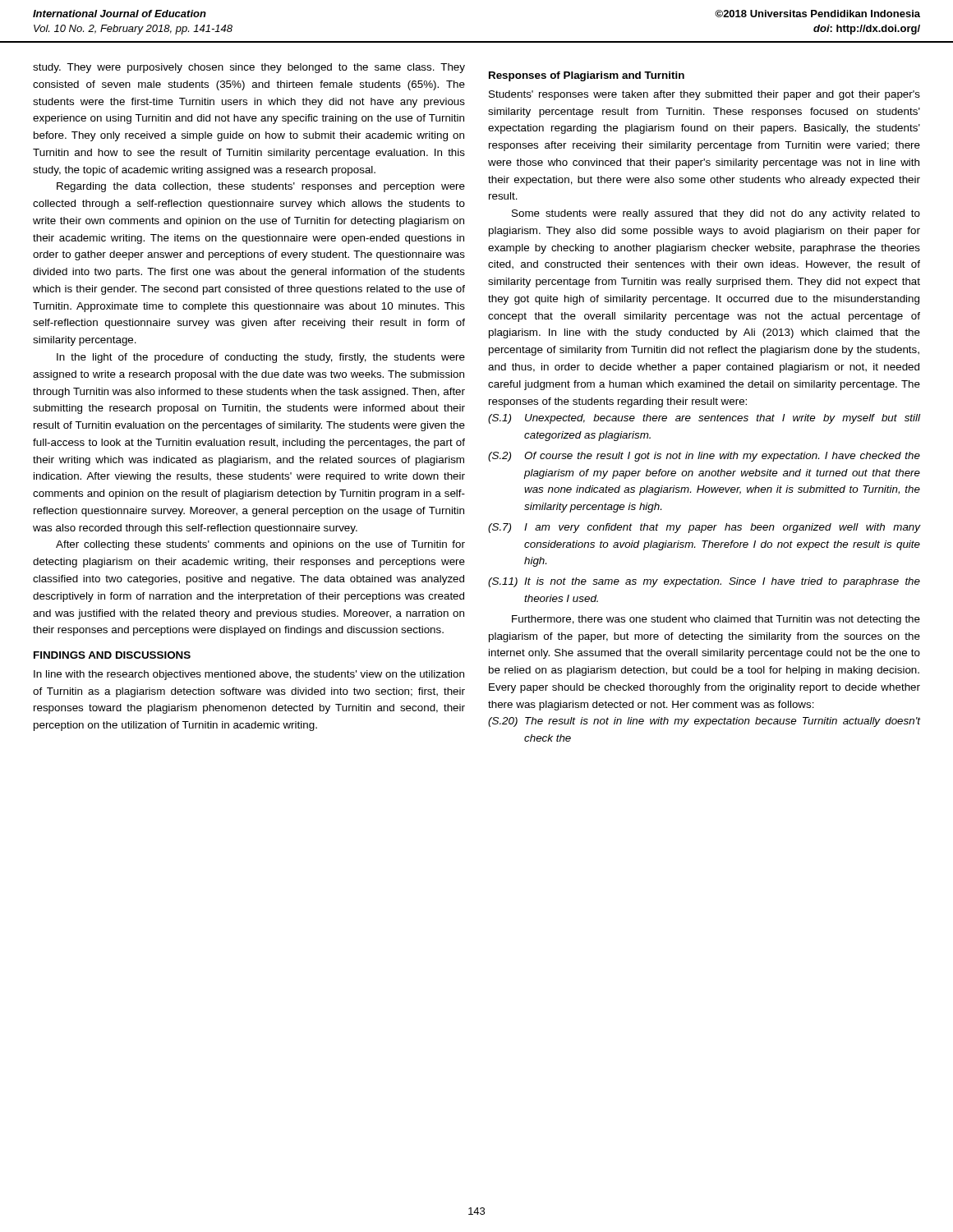
Task: Point to the block beginning "In the light of the procedure of"
Action: click(x=249, y=443)
